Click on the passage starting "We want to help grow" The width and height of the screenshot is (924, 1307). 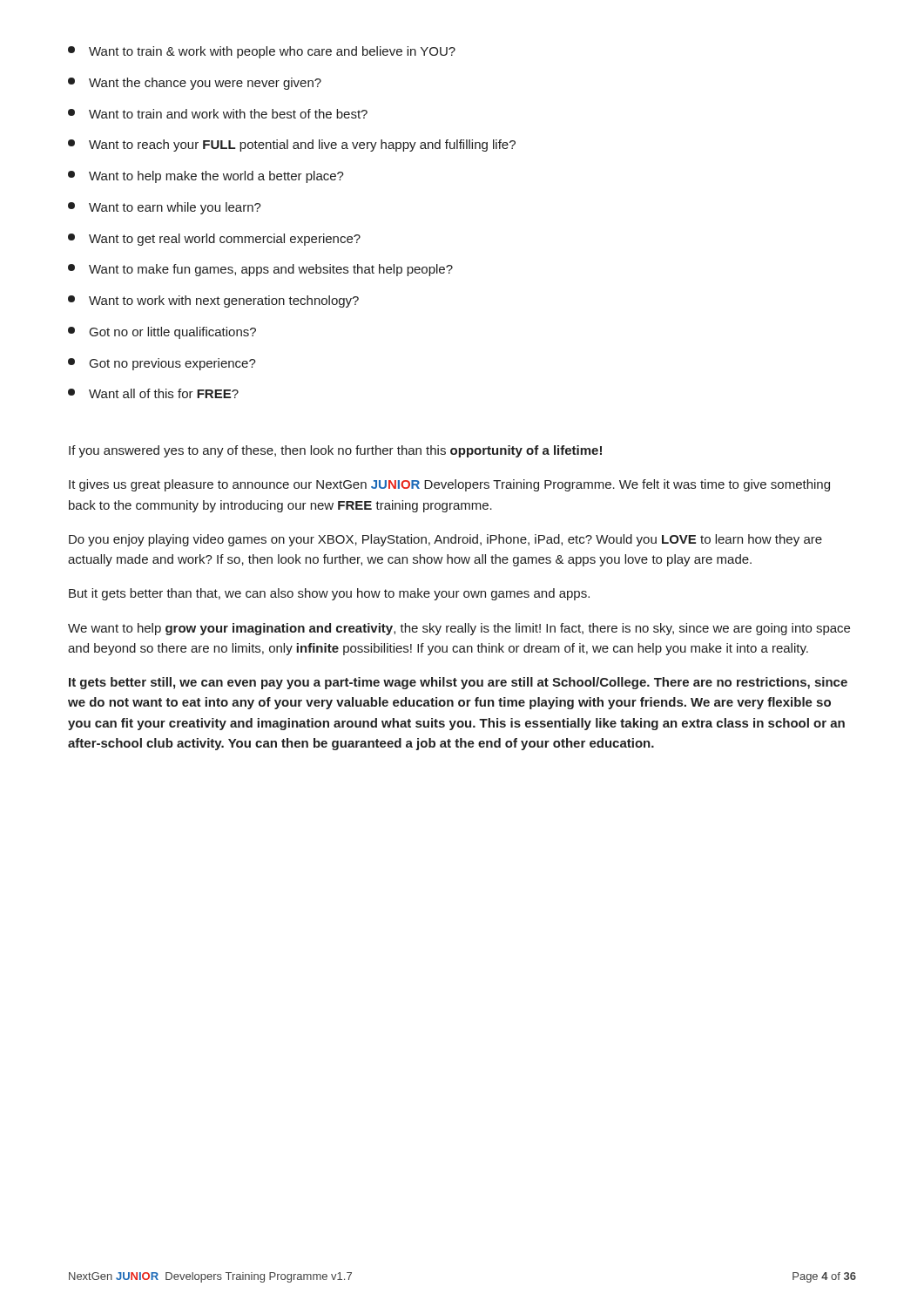(x=459, y=637)
